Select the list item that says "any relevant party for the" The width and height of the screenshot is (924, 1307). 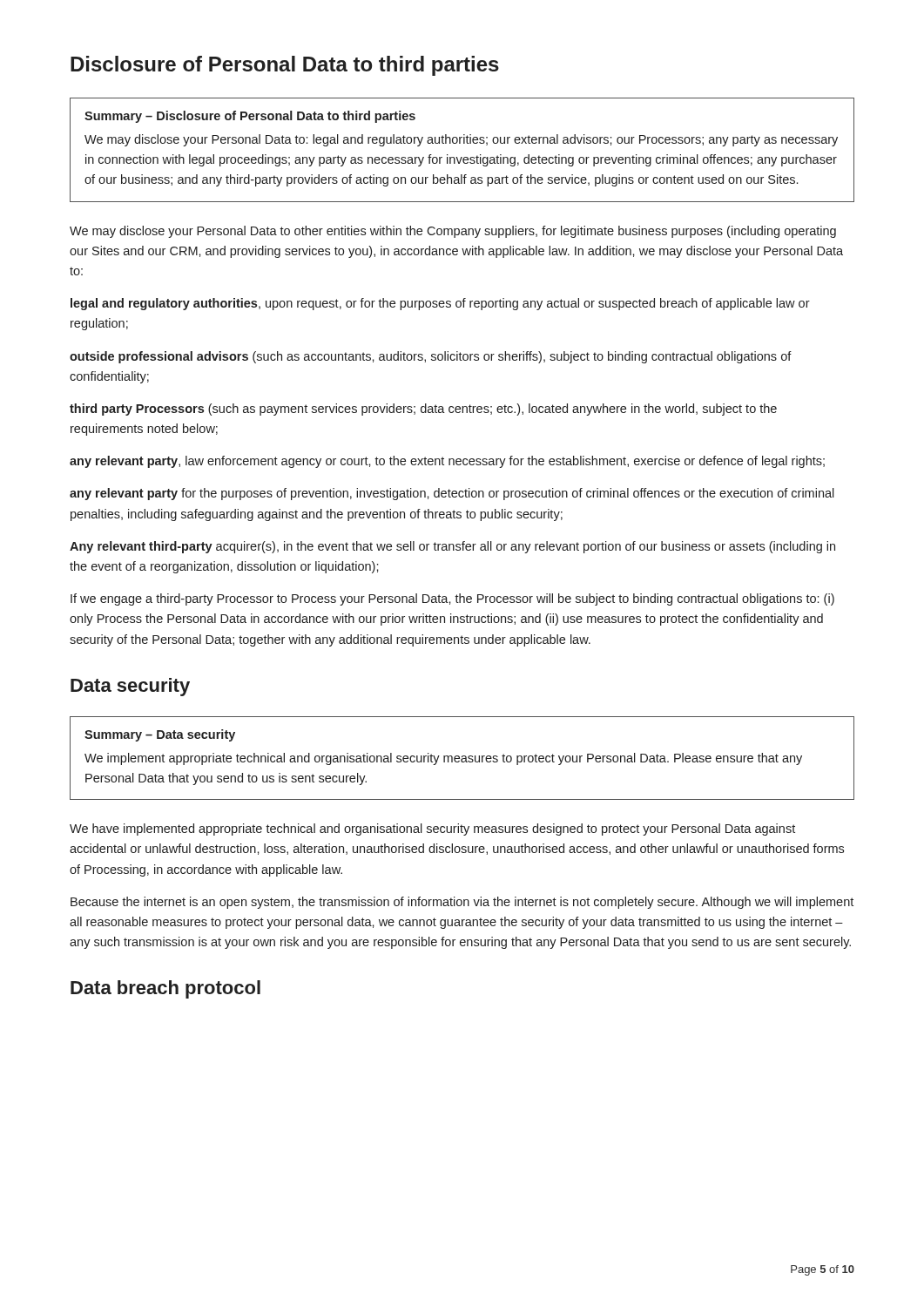(x=452, y=504)
